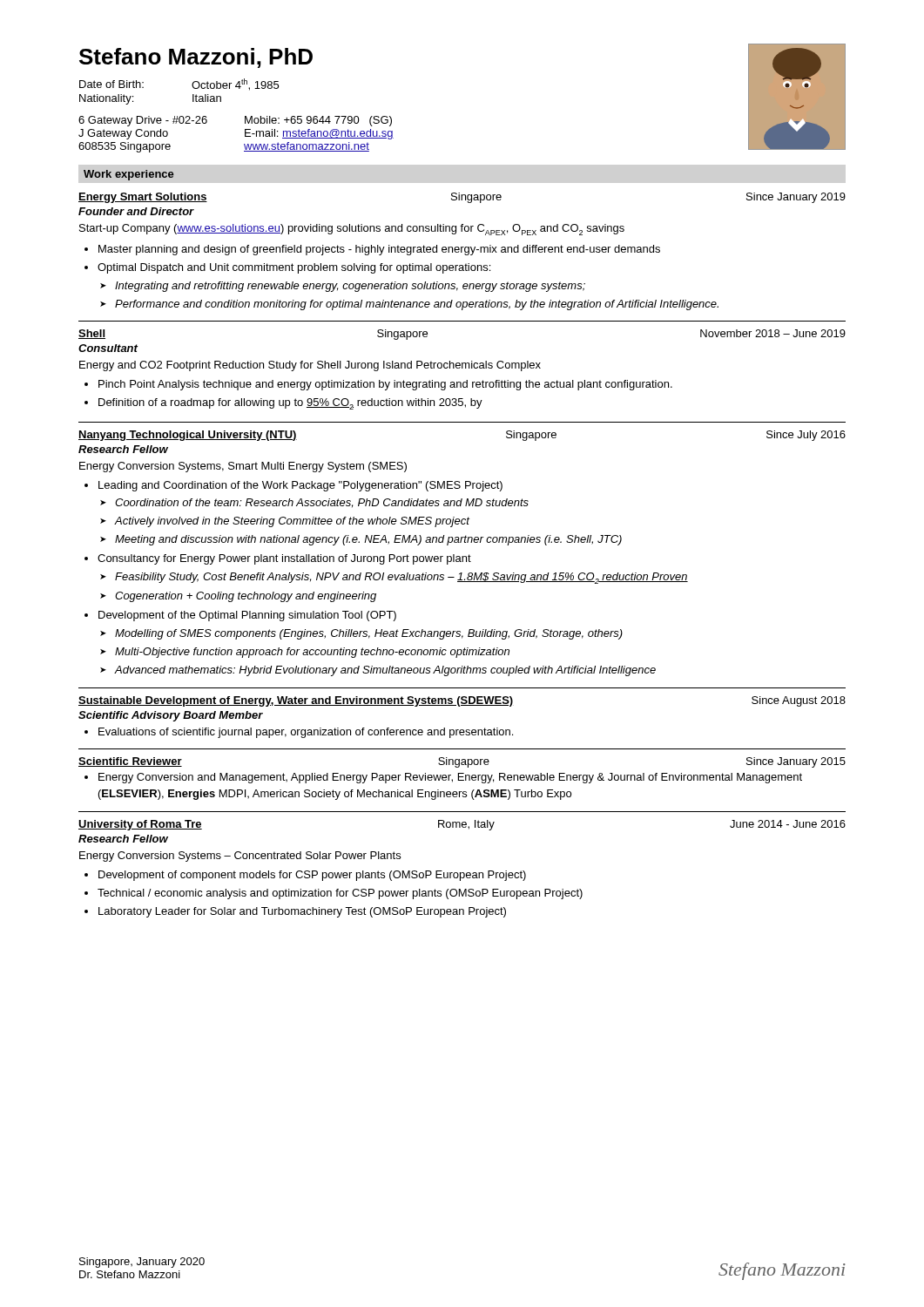The height and width of the screenshot is (1307, 924).
Task: Navigate to the element starting "Development of component models for CSP"
Action: click(x=312, y=874)
